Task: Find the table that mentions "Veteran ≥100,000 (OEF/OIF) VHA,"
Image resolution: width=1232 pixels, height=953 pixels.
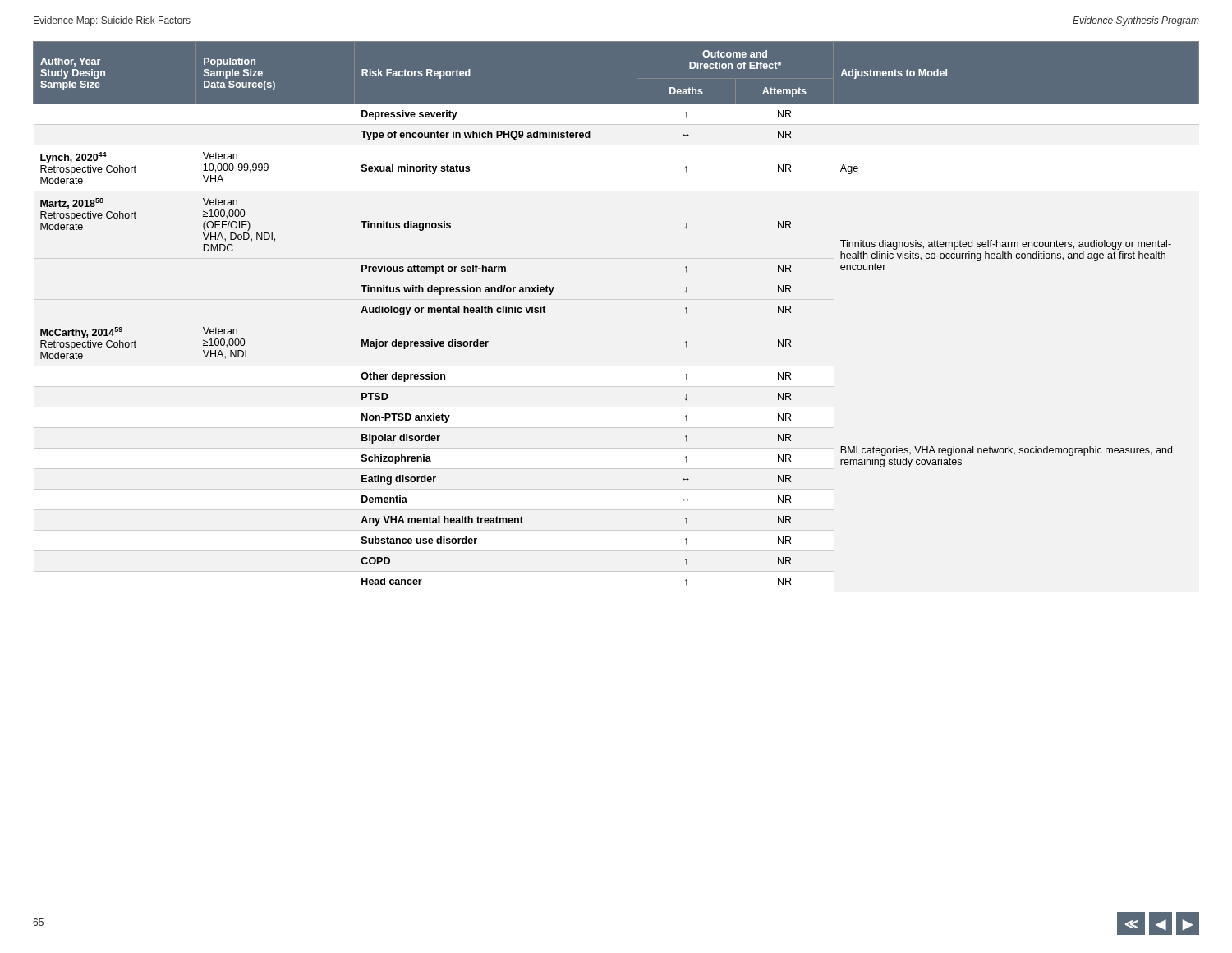Action: [616, 317]
